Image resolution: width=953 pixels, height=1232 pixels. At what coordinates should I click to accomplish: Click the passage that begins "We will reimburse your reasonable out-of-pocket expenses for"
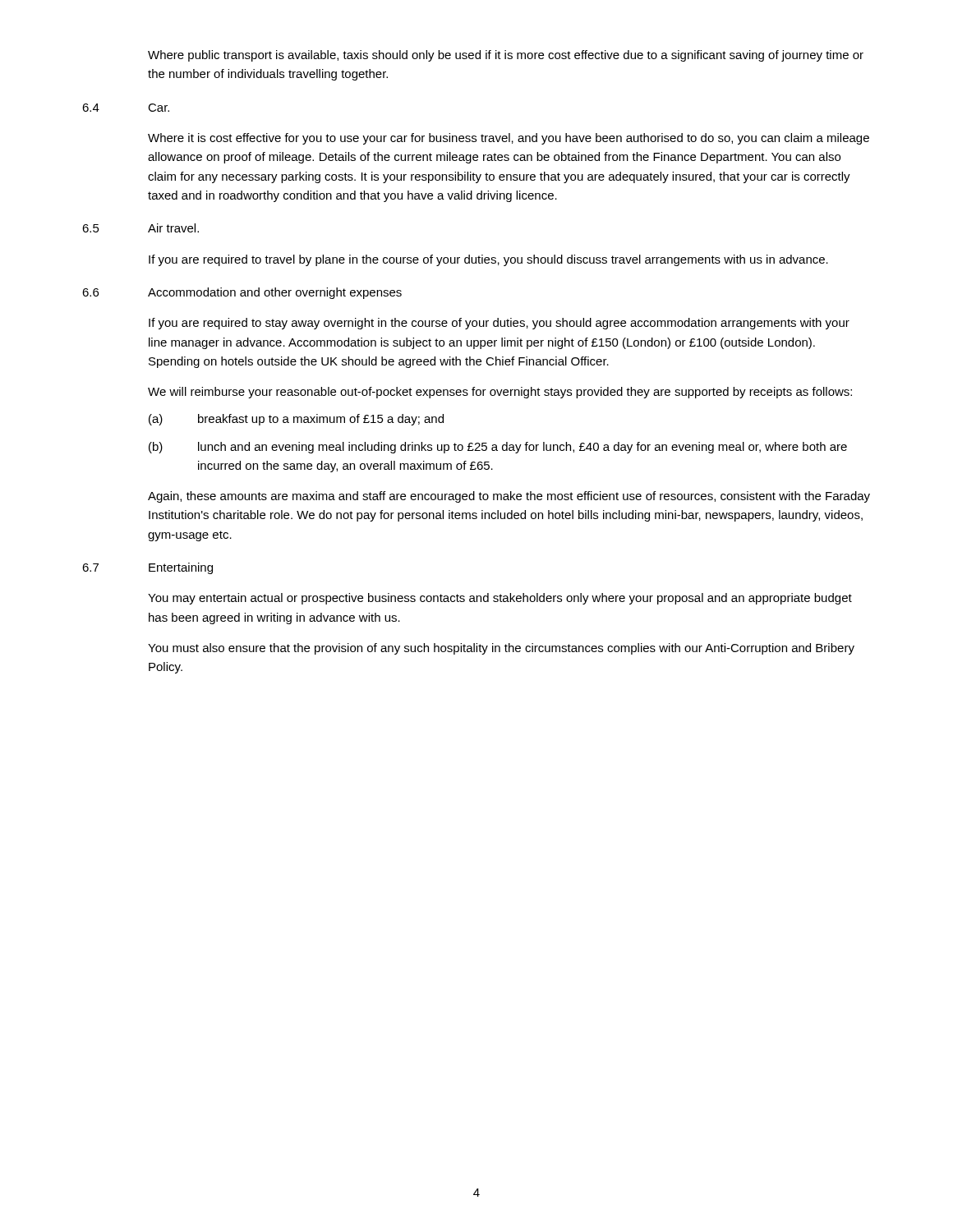pyautogui.click(x=509, y=391)
